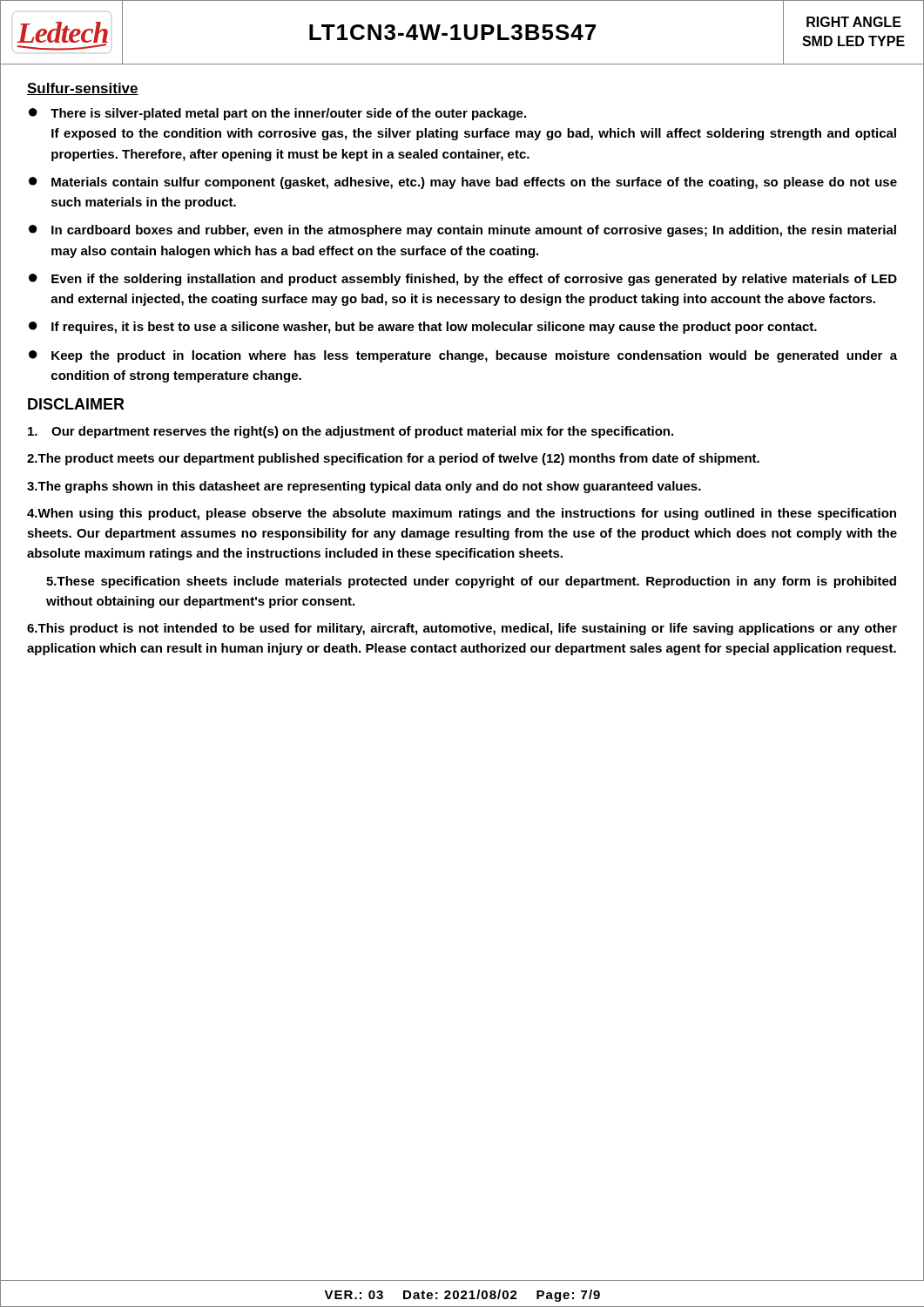The image size is (924, 1307).
Task: Locate the list item that reads "● Even if the soldering installation"
Action: [x=462, y=288]
